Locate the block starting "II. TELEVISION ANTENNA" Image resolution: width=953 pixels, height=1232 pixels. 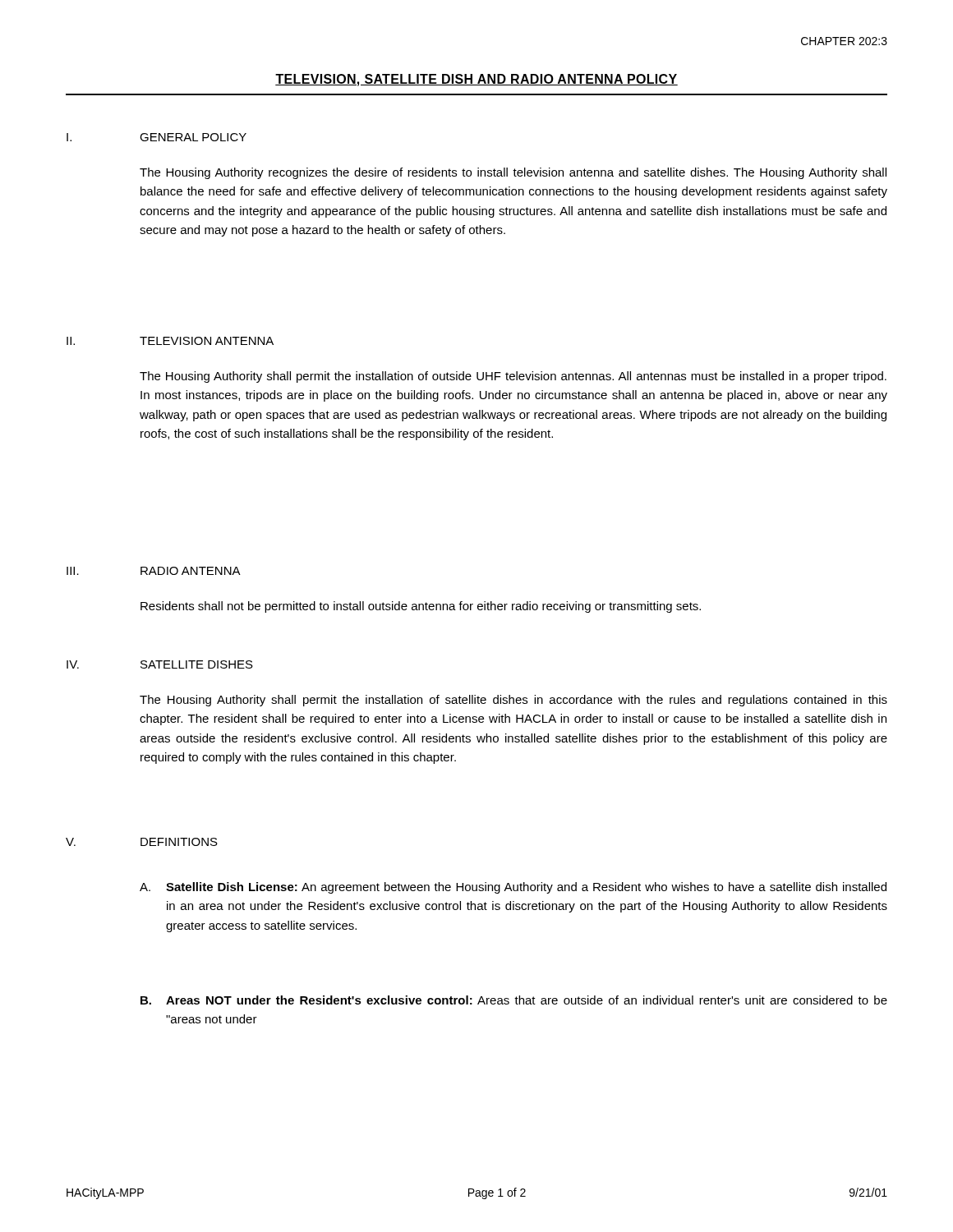[170, 341]
